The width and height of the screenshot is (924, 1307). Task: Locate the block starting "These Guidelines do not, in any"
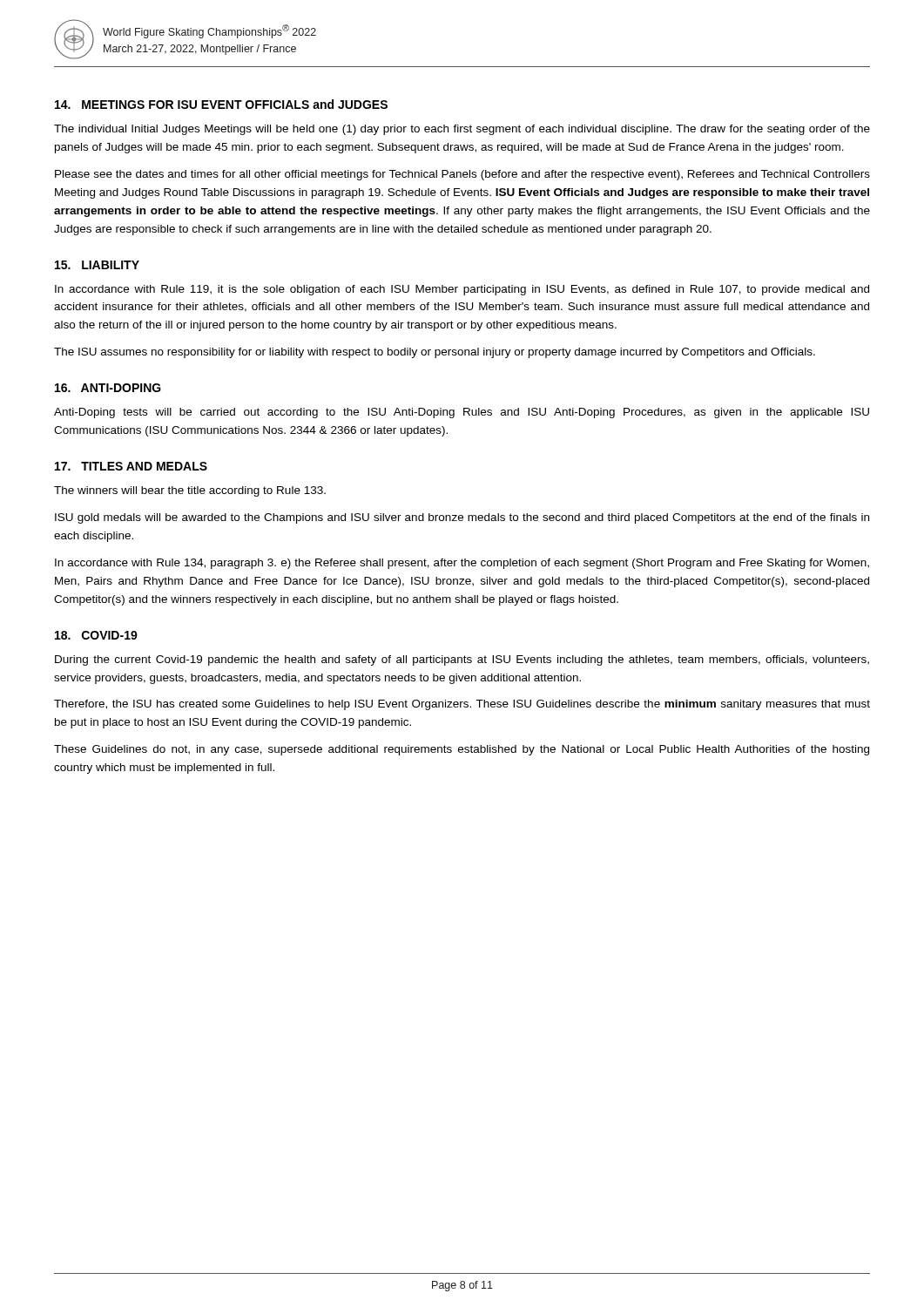pos(462,758)
